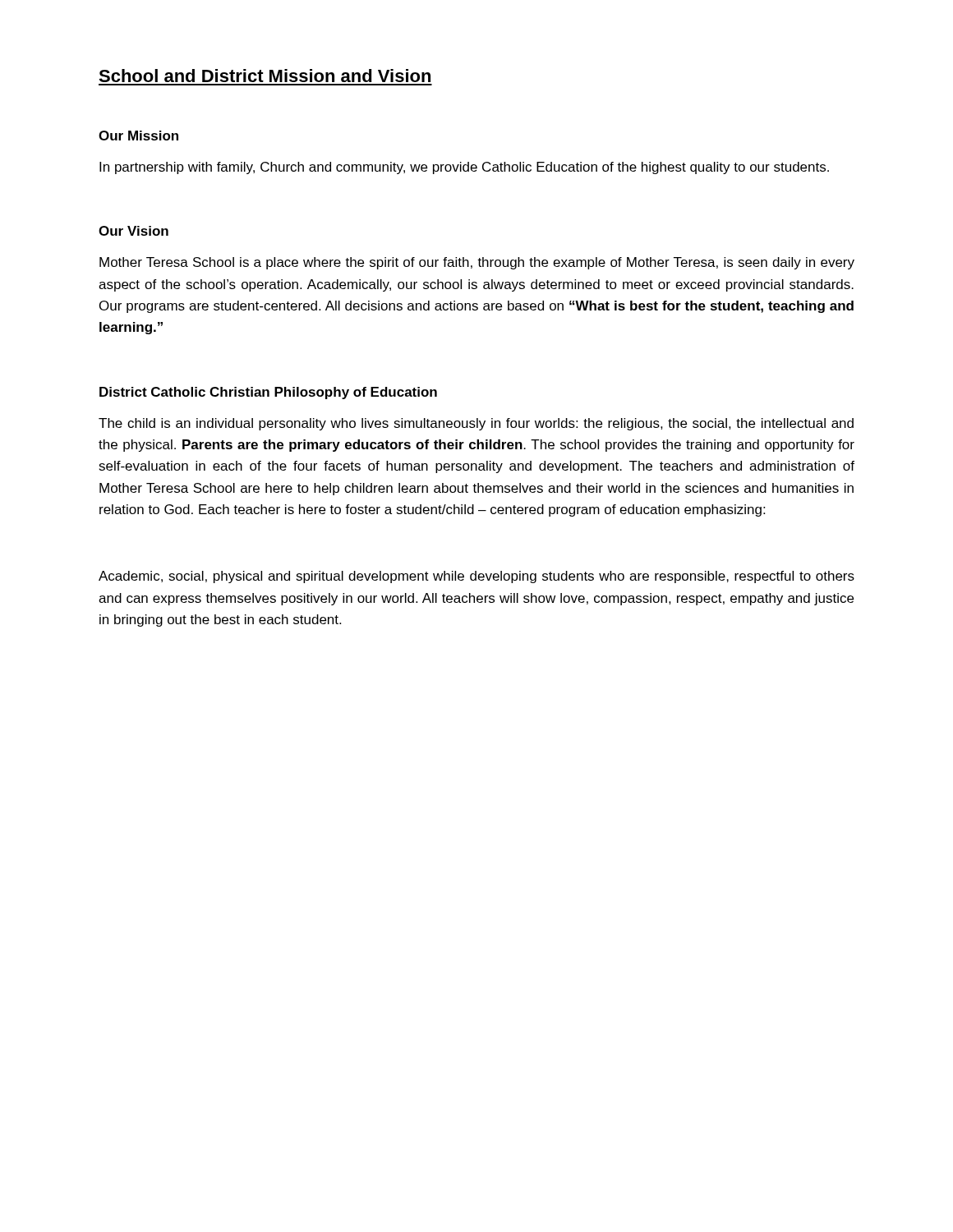Select the text block that says "Academic, social, physical and spiritual development while developing"
This screenshot has height=1232, width=953.
click(476, 599)
